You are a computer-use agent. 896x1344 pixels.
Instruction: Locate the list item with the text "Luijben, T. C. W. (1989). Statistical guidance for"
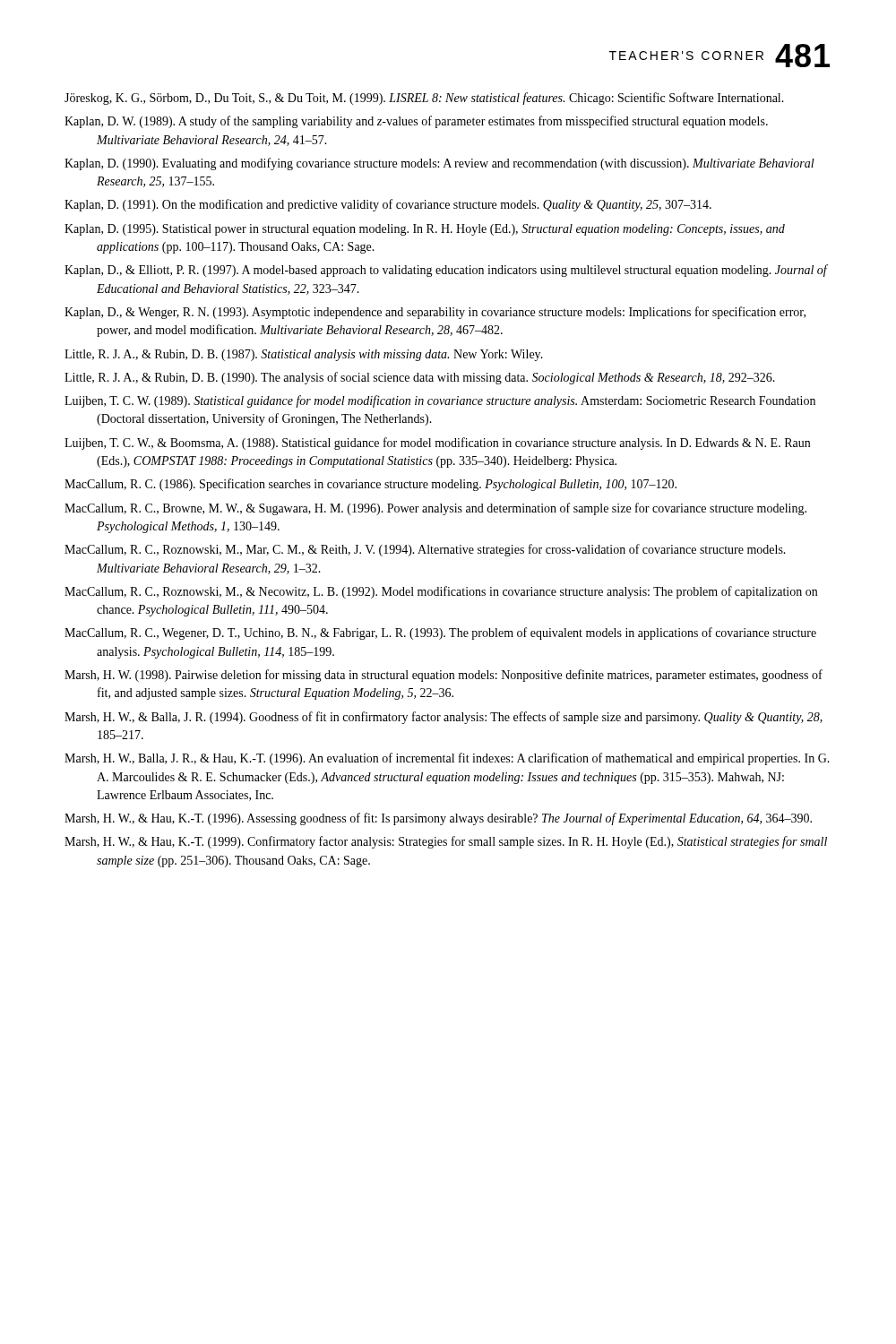[x=440, y=410]
